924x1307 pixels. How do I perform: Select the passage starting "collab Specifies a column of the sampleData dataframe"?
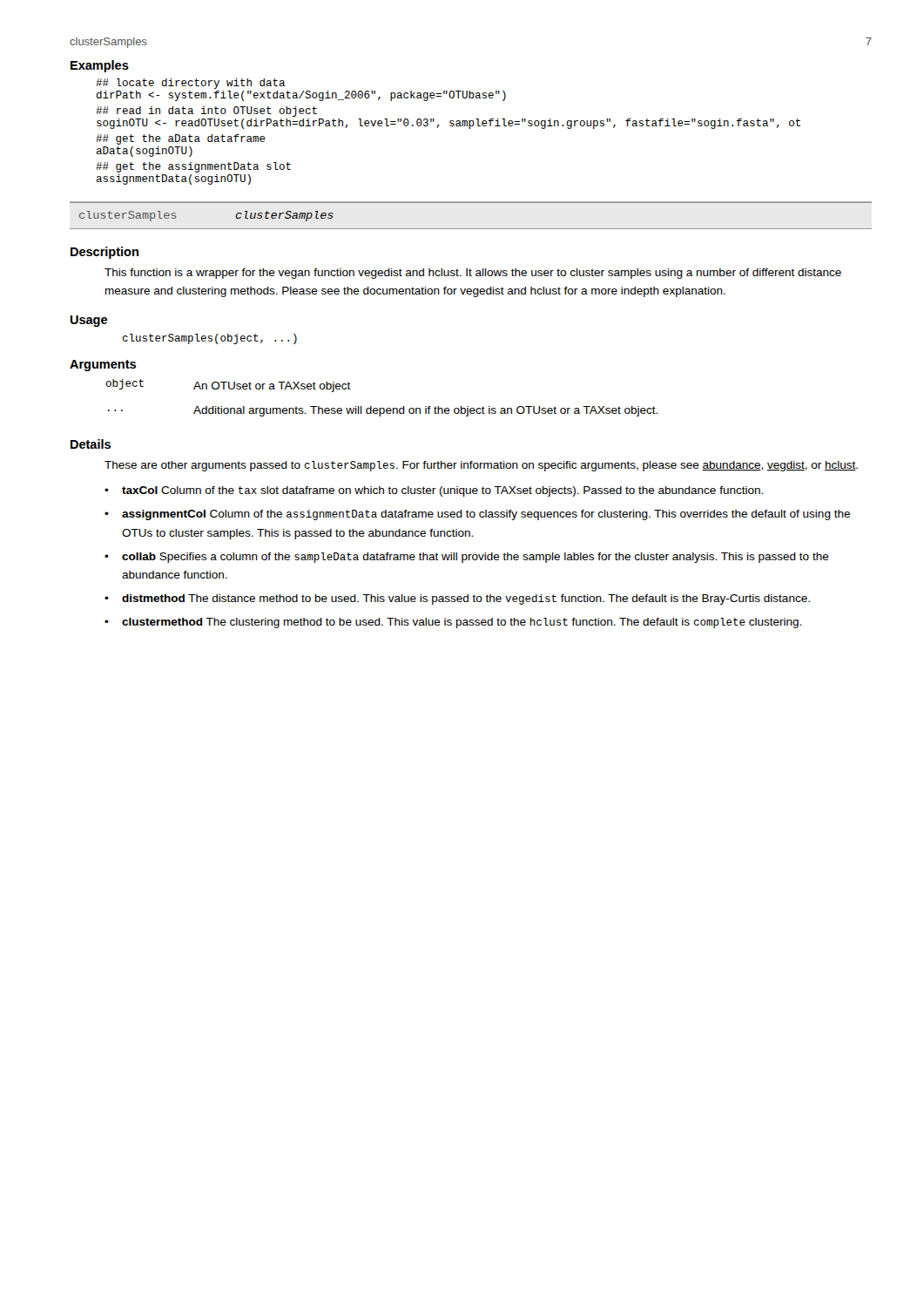coord(475,565)
